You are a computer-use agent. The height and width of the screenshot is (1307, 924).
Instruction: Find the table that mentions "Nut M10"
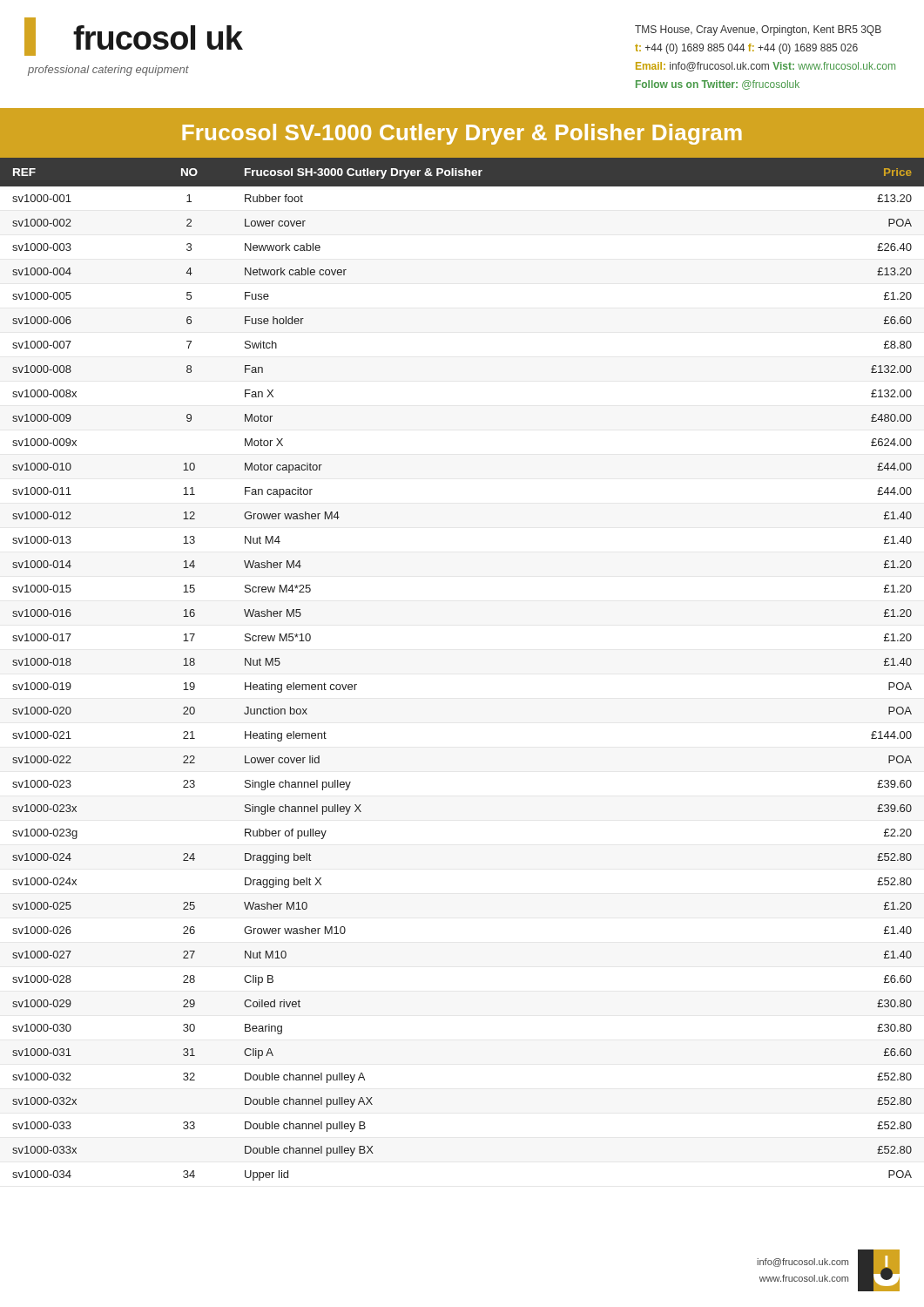click(x=462, y=672)
